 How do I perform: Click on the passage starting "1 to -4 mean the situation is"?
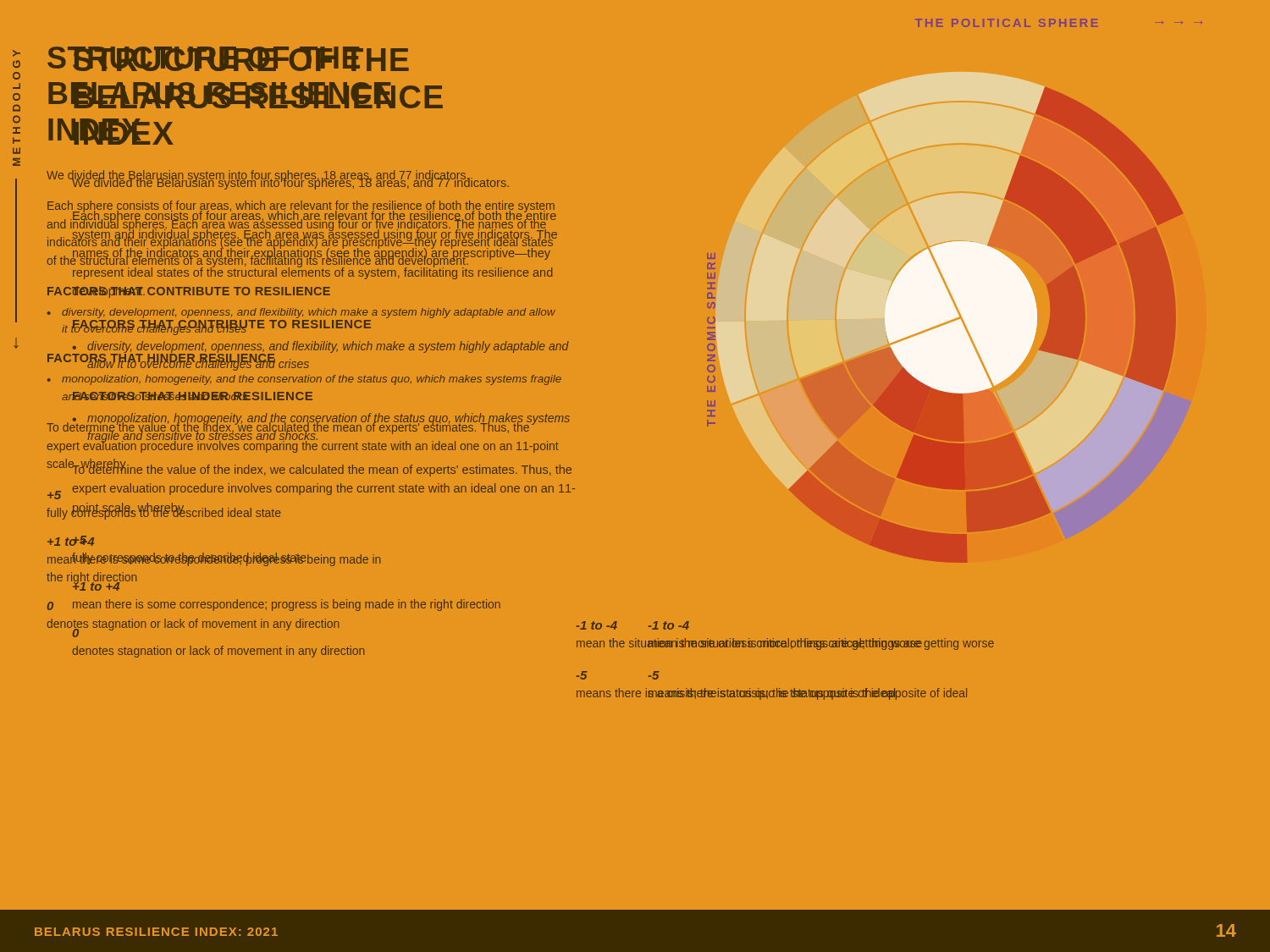click(830, 635)
